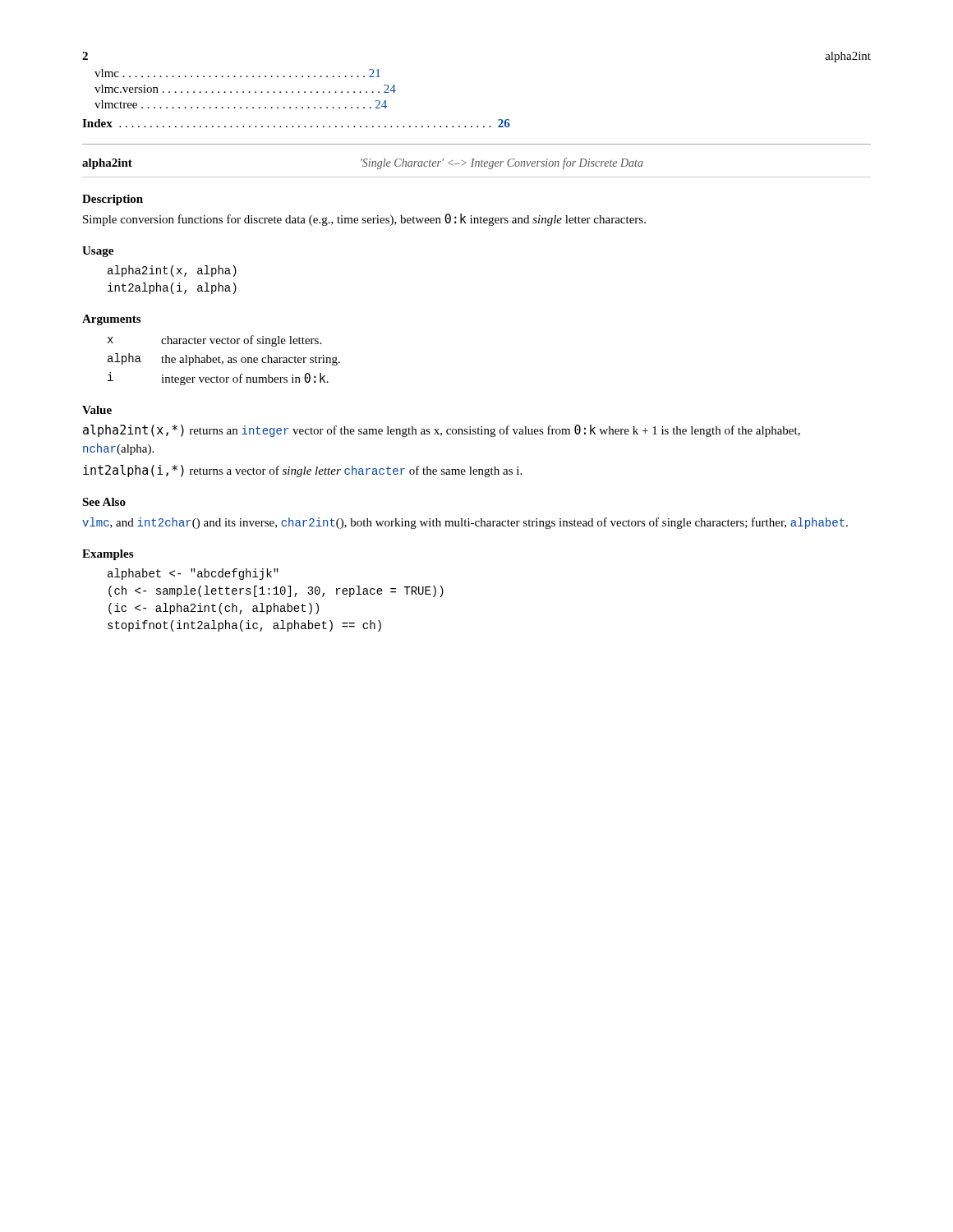Image resolution: width=953 pixels, height=1232 pixels.
Task: Locate the block of text that opens with "x character vector of single letters. alpha"
Action: pos(224,360)
